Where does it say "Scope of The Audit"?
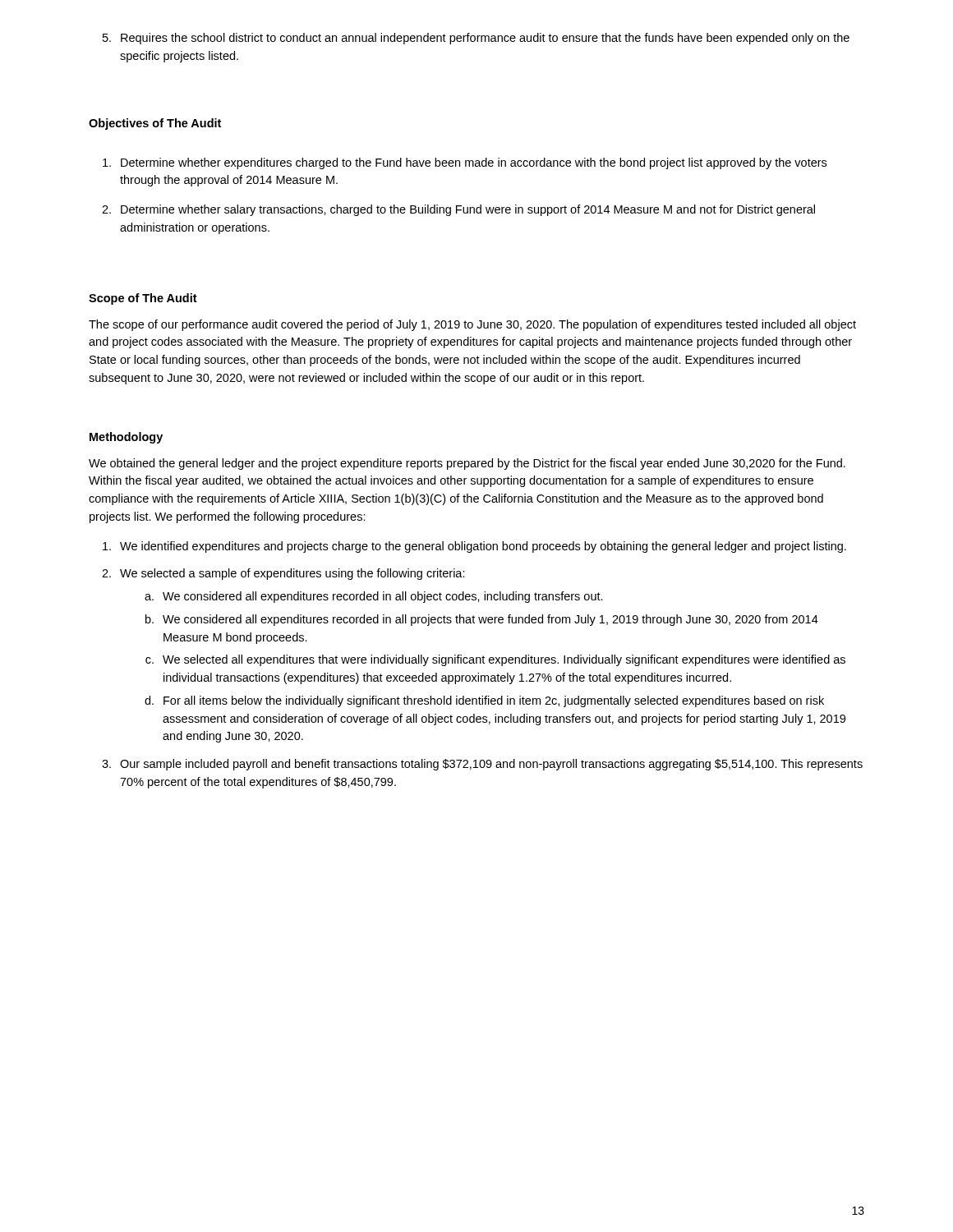 click(143, 298)
